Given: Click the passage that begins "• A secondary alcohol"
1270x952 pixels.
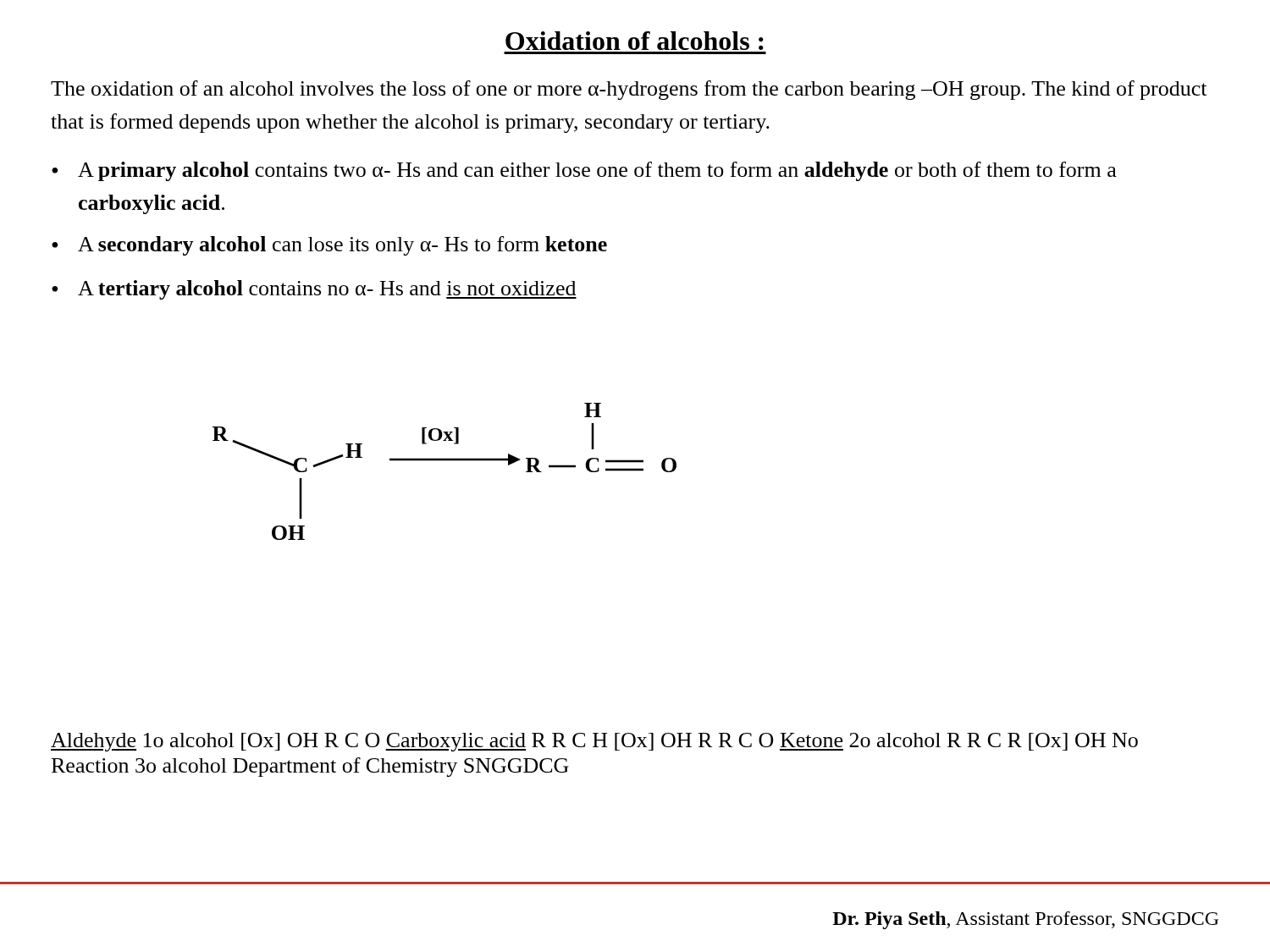Looking at the screenshot, I should (x=329, y=246).
